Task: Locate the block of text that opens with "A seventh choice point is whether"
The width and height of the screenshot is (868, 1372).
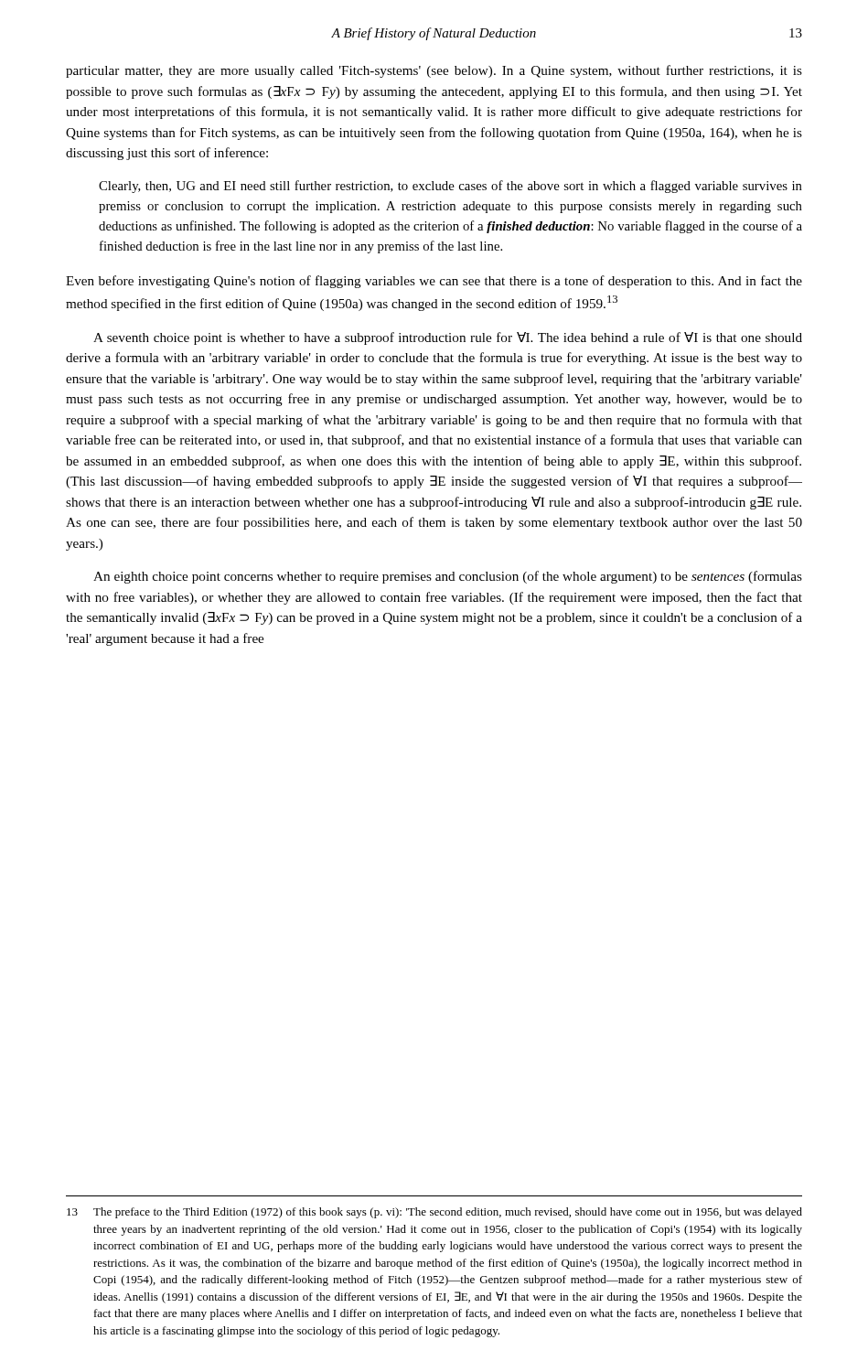Action: coord(434,440)
